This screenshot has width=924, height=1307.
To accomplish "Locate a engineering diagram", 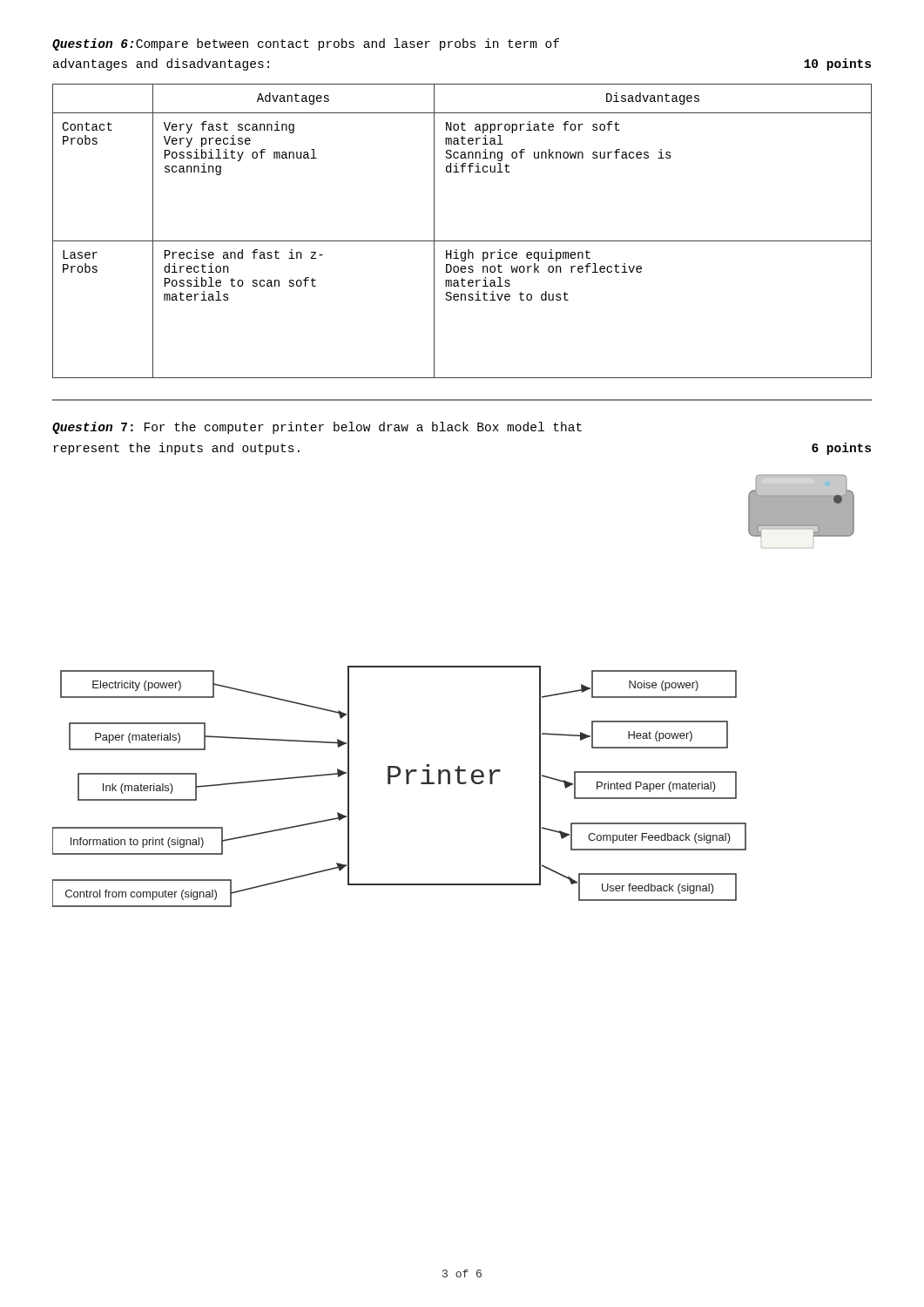I will tap(462, 710).
